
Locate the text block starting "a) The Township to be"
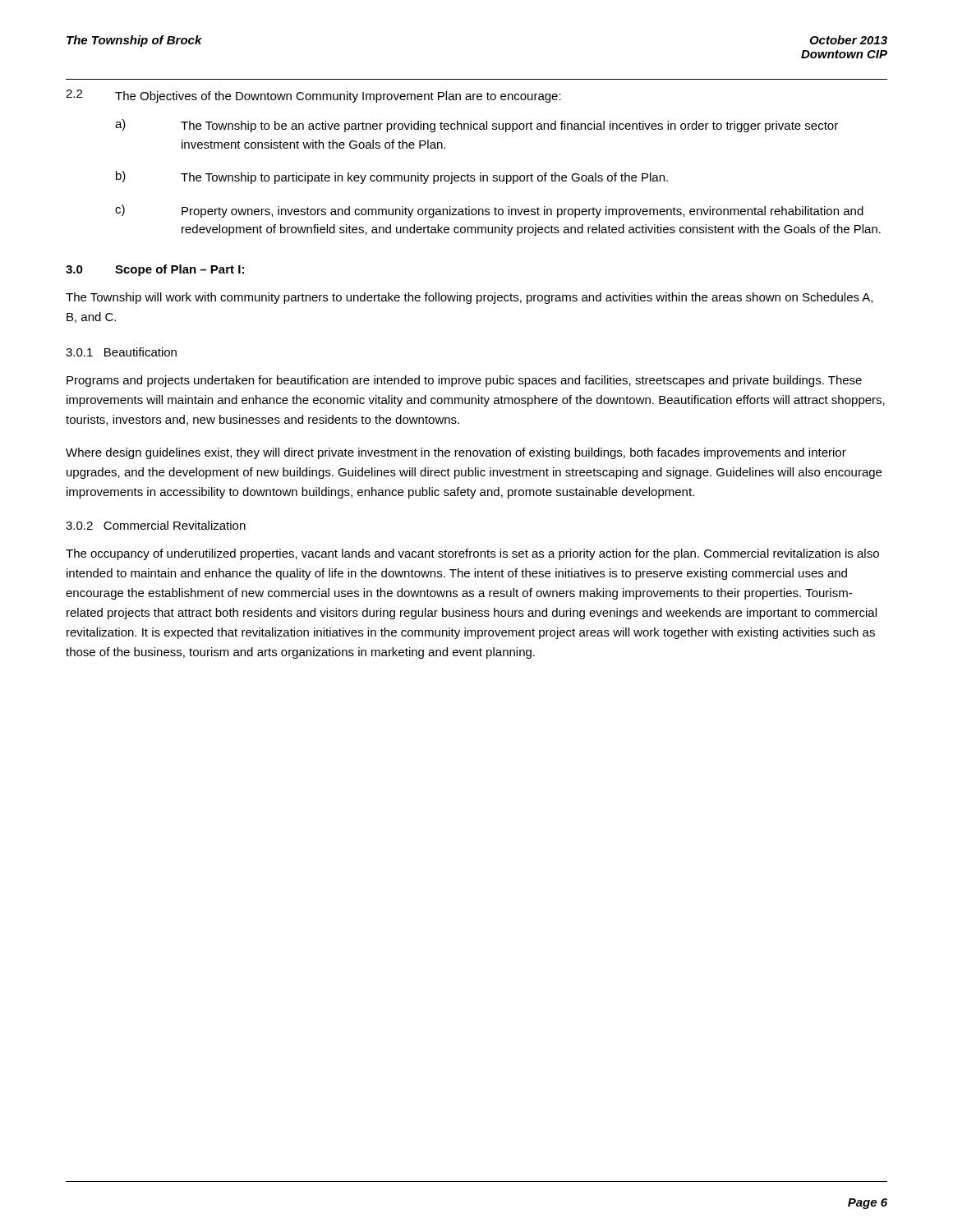coord(476,135)
